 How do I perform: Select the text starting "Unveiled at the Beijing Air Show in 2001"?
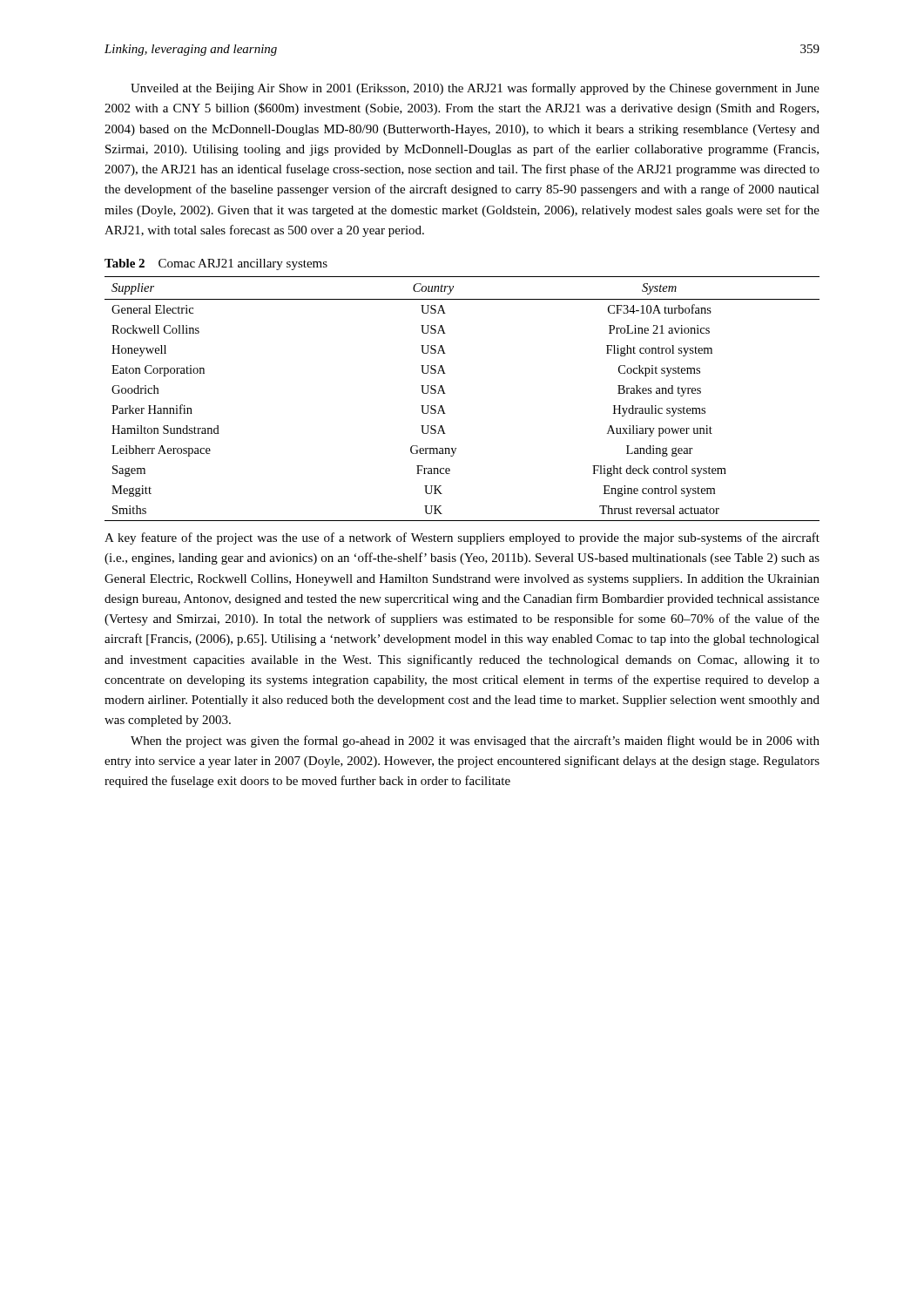[462, 159]
